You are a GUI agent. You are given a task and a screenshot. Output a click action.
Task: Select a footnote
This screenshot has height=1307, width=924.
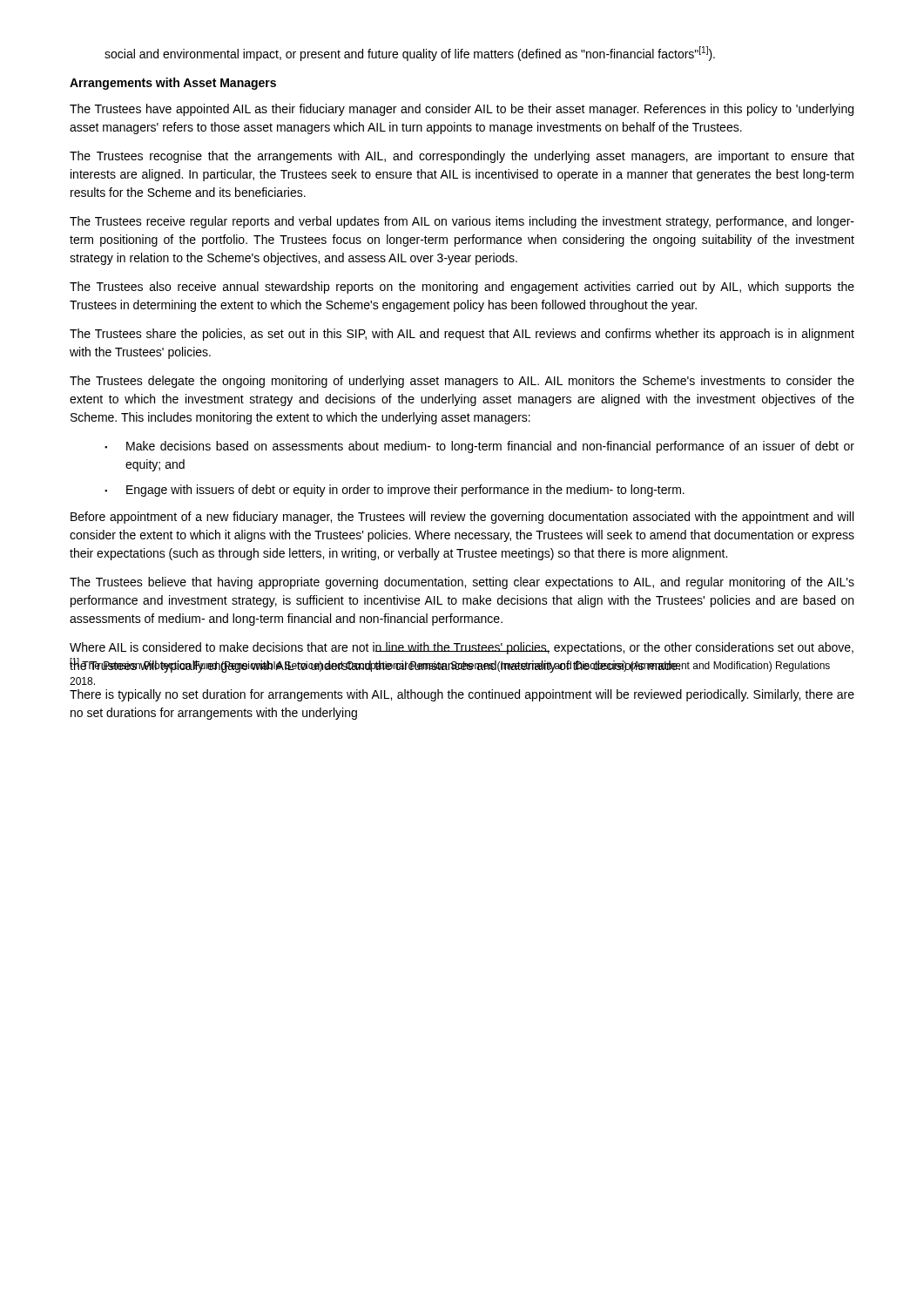(x=450, y=673)
